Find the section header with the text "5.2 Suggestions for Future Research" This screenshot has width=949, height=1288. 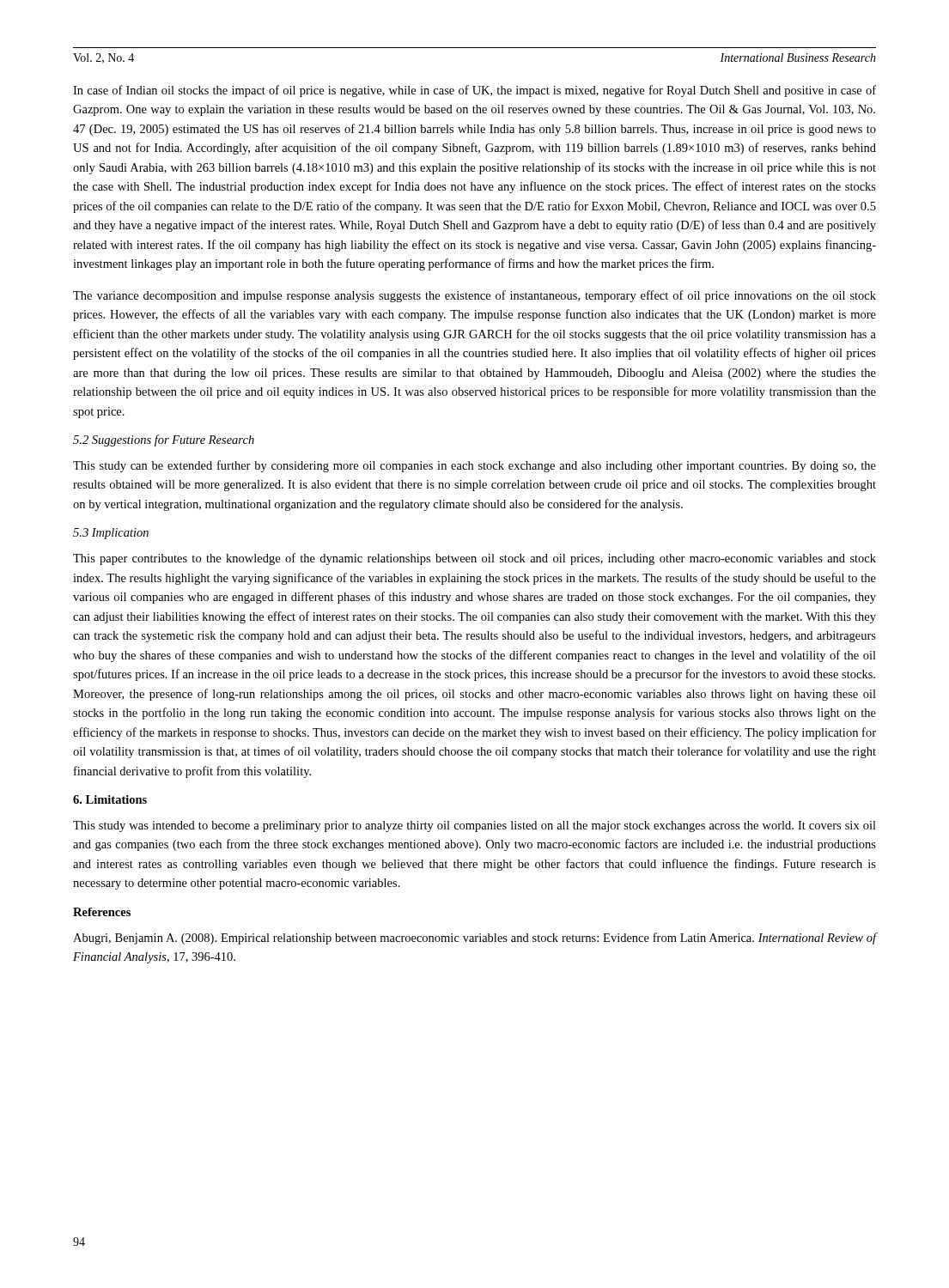(x=164, y=440)
